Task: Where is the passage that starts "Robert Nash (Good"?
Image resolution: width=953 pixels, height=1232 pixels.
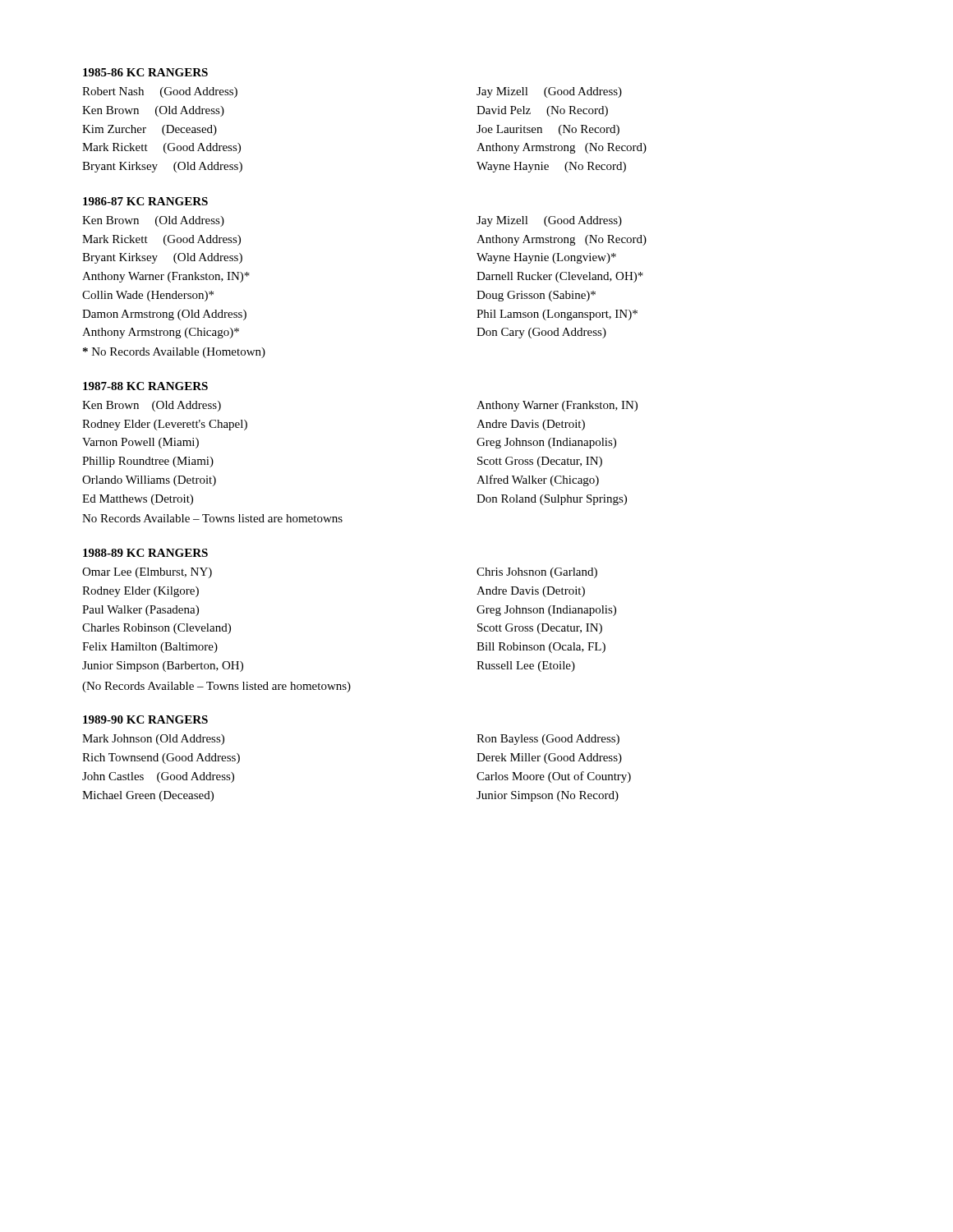Action: pyautogui.click(x=476, y=130)
